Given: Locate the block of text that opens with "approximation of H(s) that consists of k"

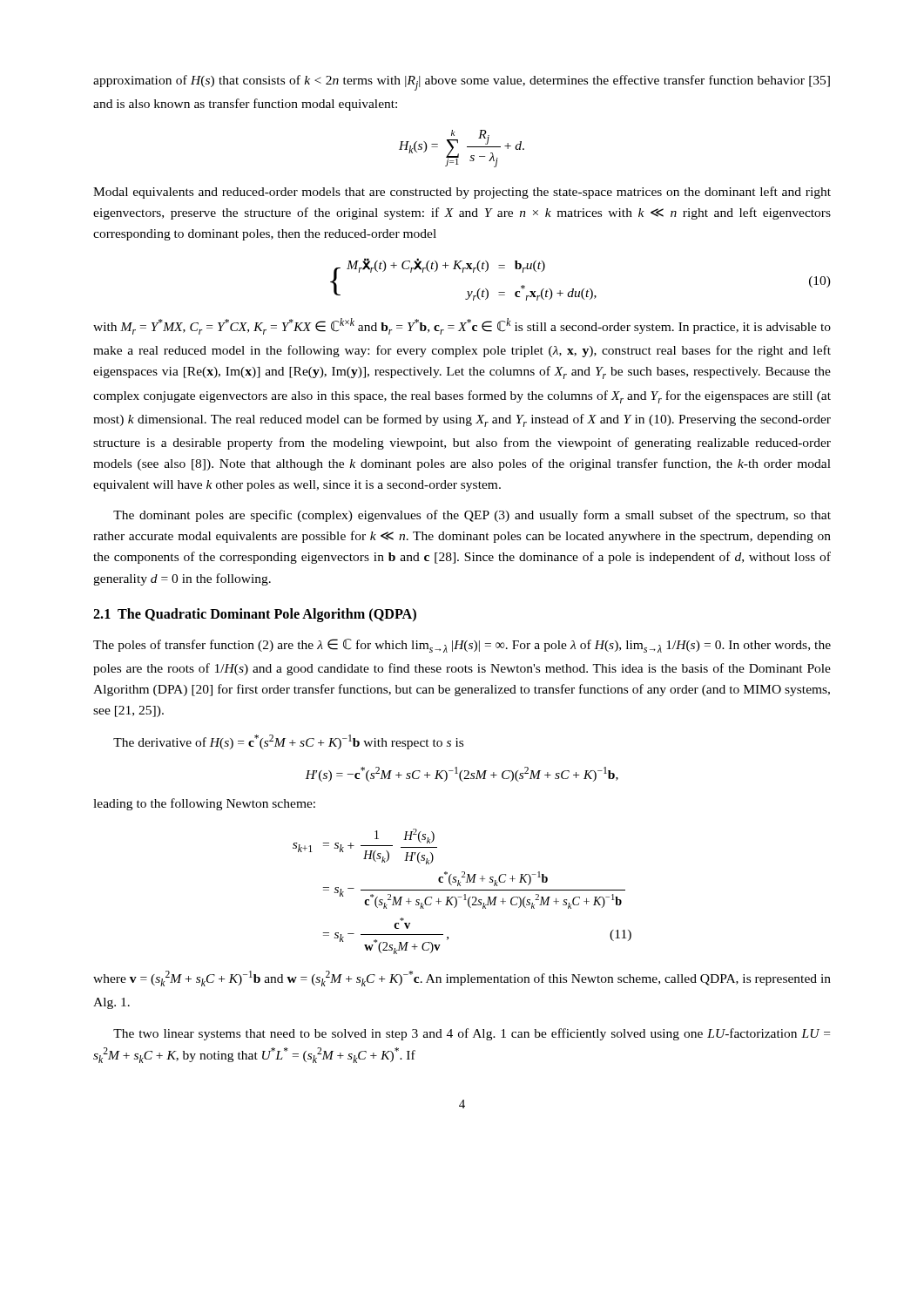Looking at the screenshot, I should point(462,92).
